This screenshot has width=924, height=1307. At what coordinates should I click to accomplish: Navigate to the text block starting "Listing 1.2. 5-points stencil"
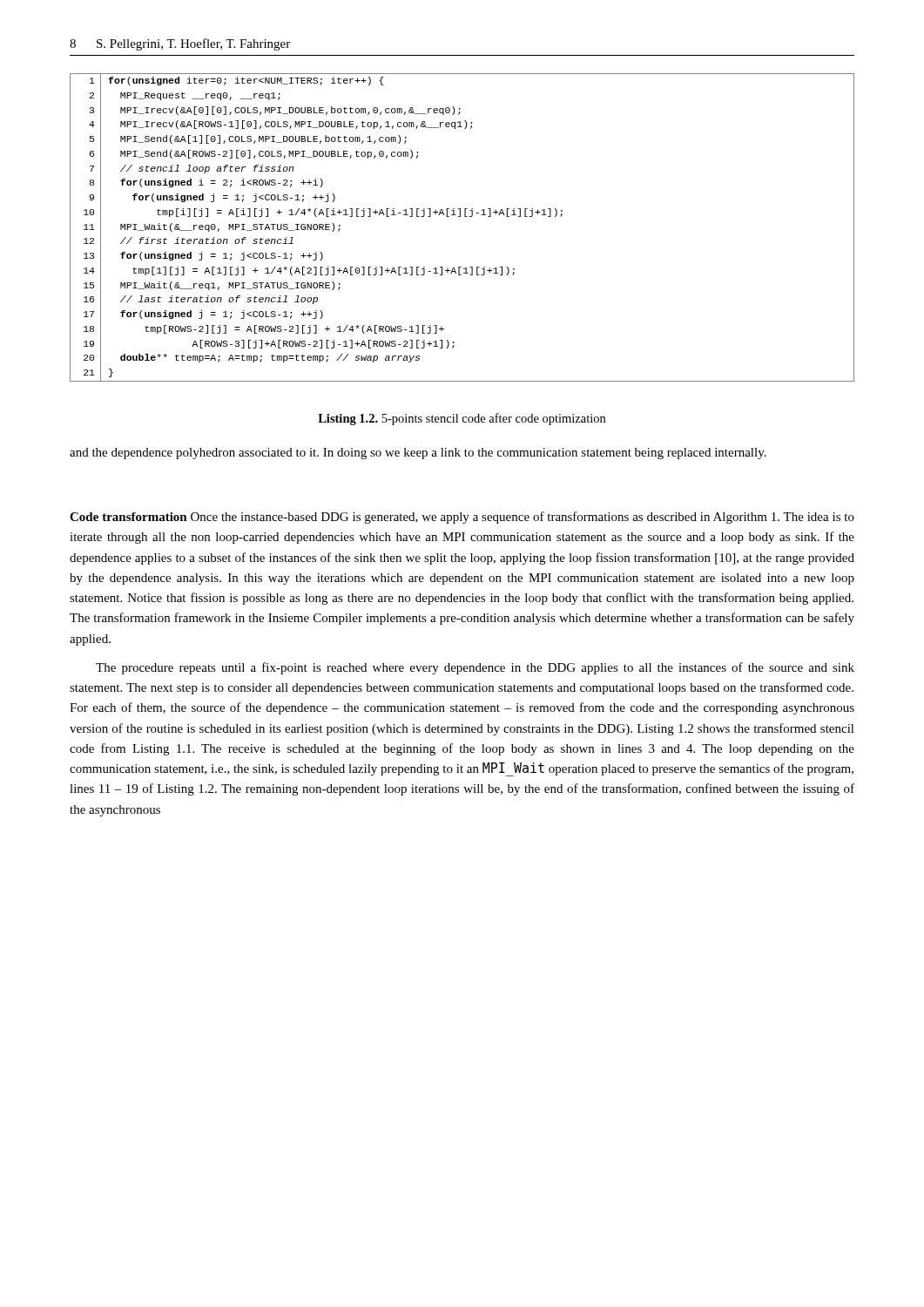[462, 418]
